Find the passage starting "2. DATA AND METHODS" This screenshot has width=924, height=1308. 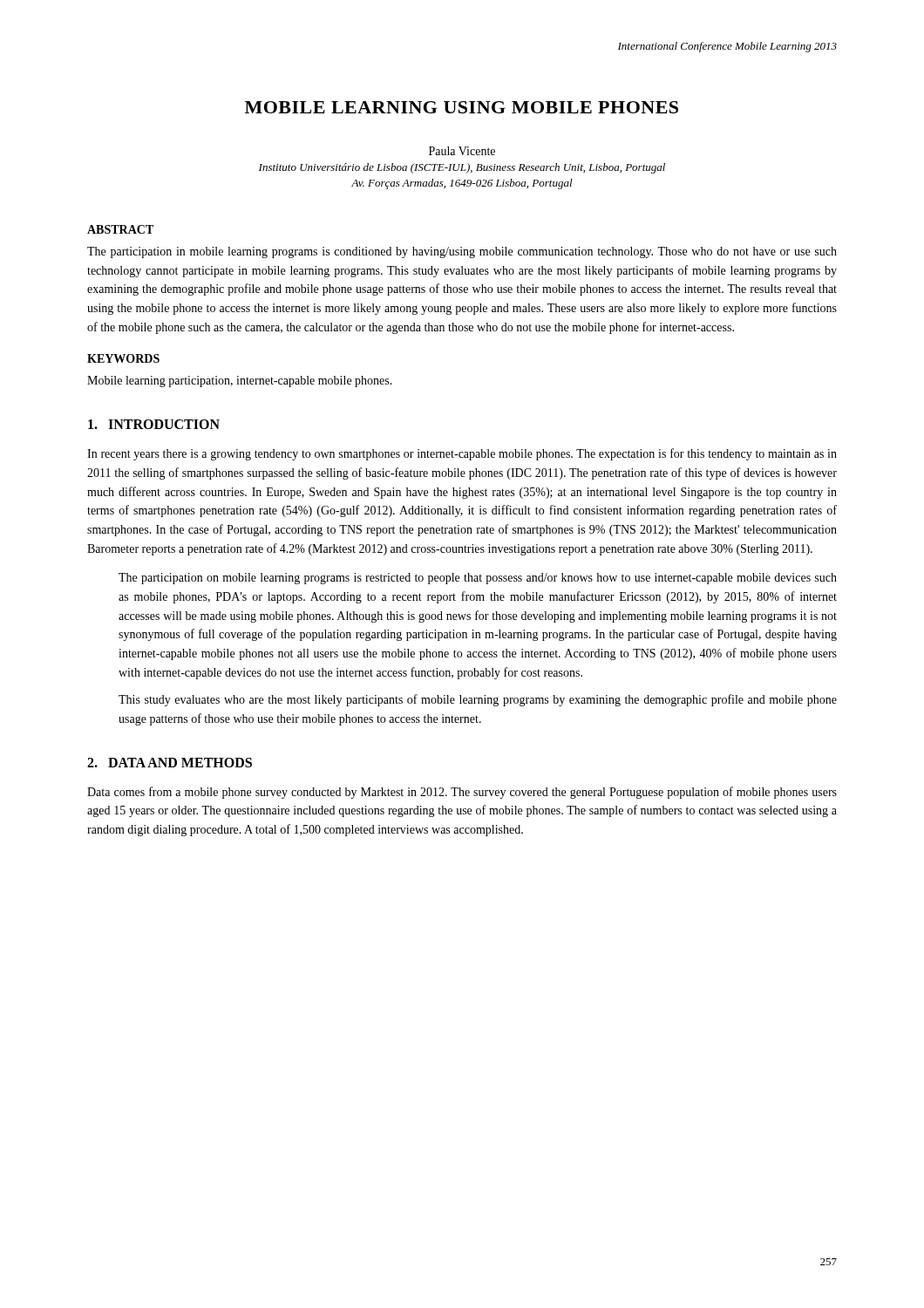pos(170,763)
